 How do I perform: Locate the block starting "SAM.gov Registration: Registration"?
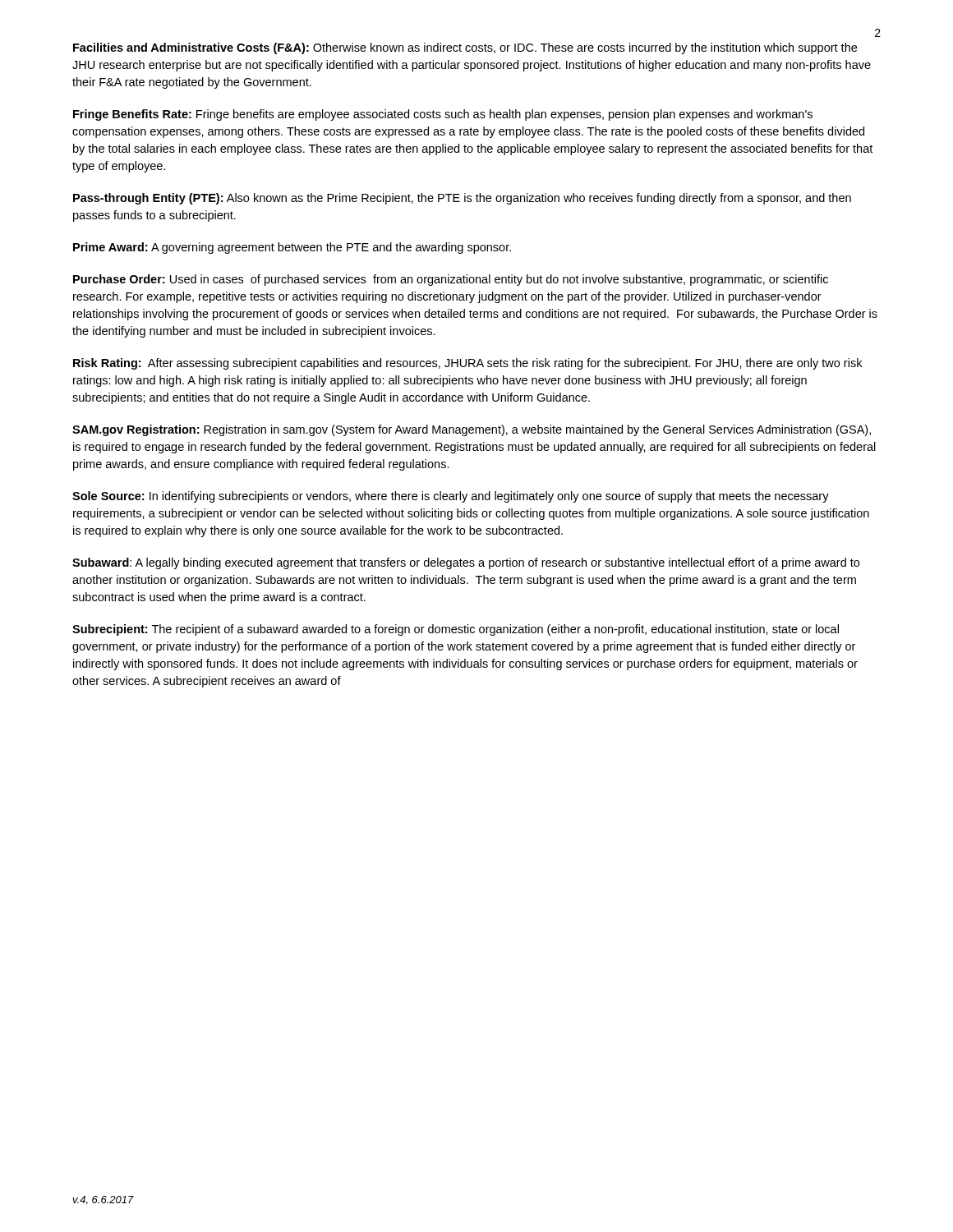click(x=474, y=447)
